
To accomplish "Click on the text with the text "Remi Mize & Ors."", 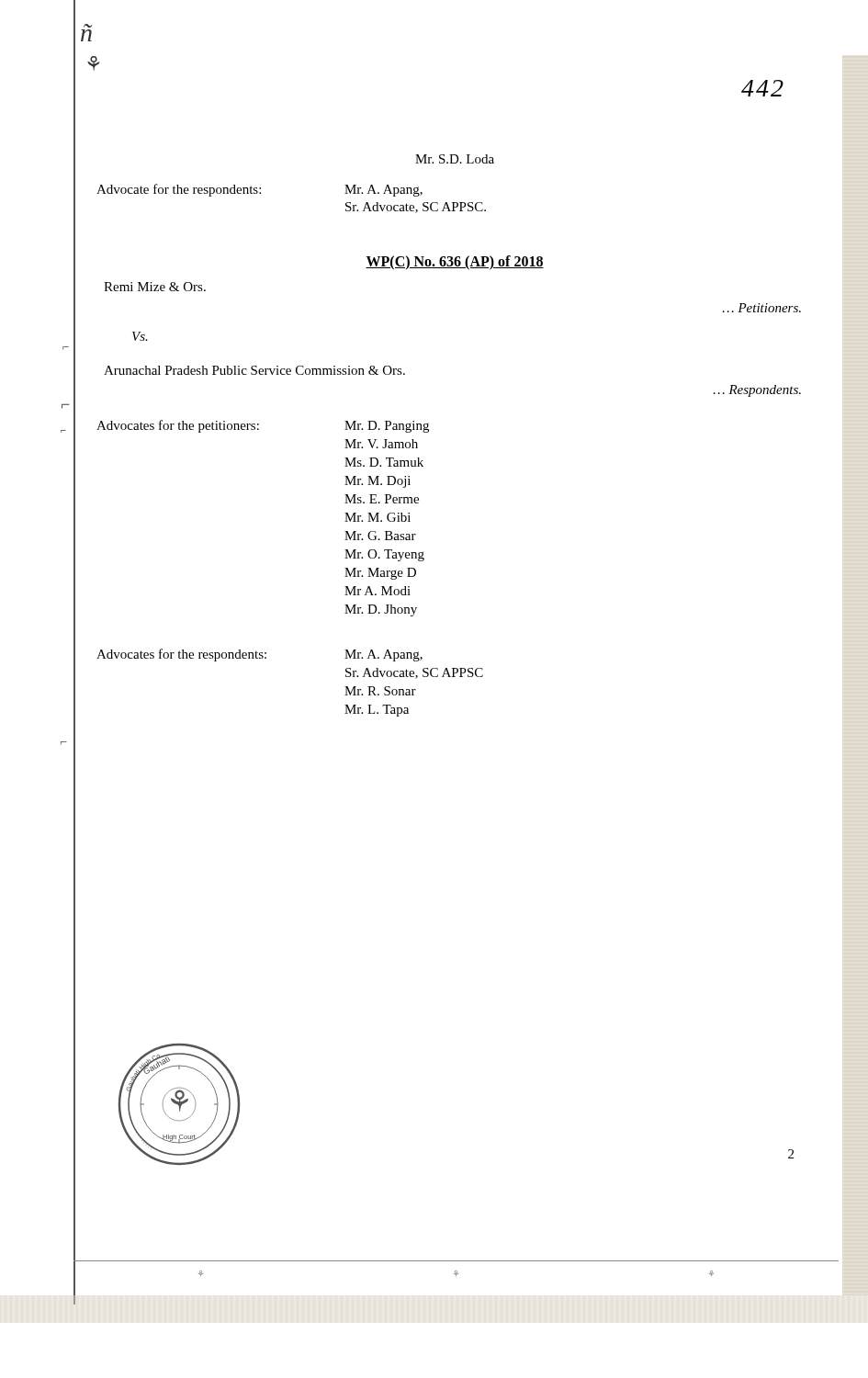I will (x=155, y=287).
